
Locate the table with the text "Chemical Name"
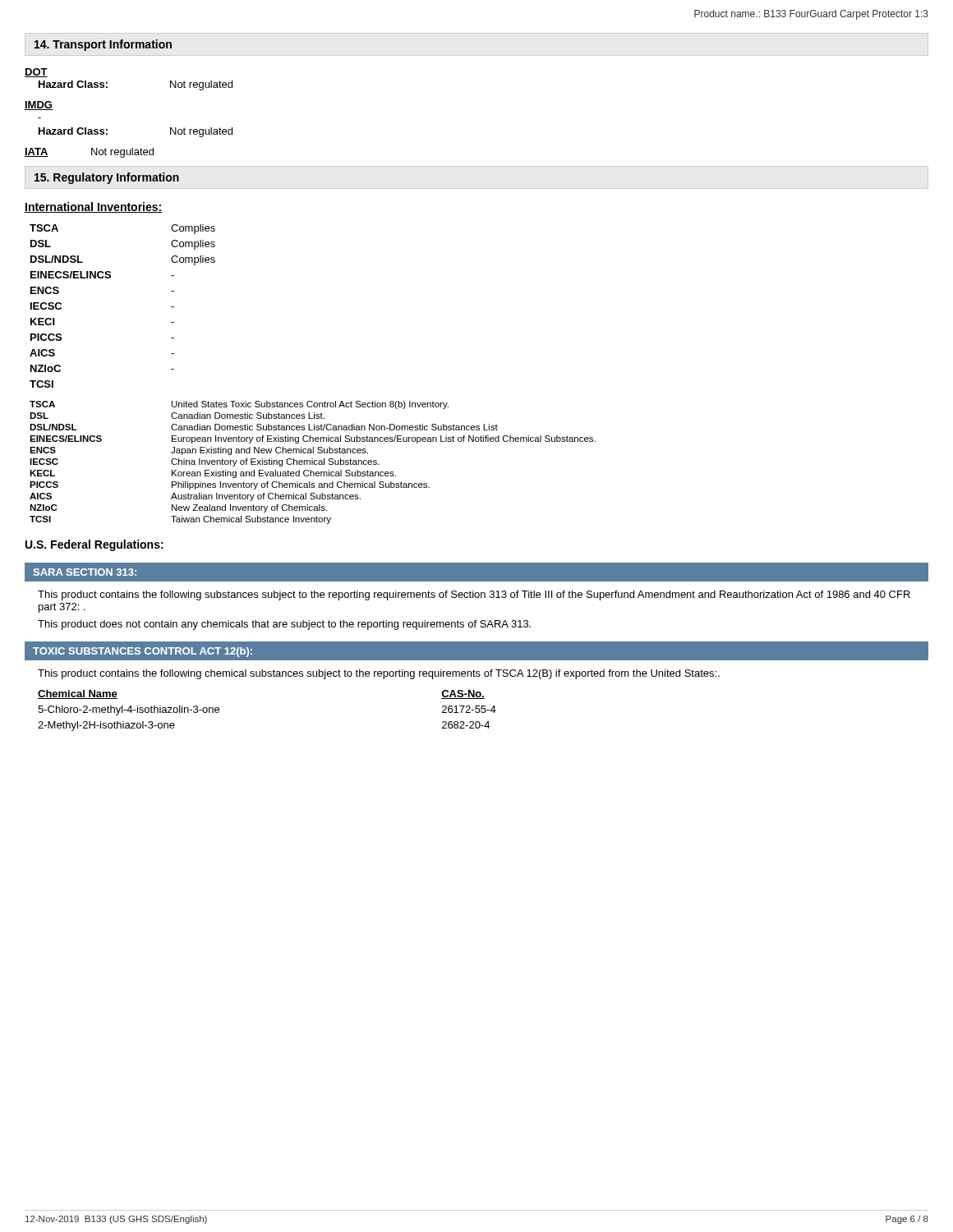tap(483, 709)
